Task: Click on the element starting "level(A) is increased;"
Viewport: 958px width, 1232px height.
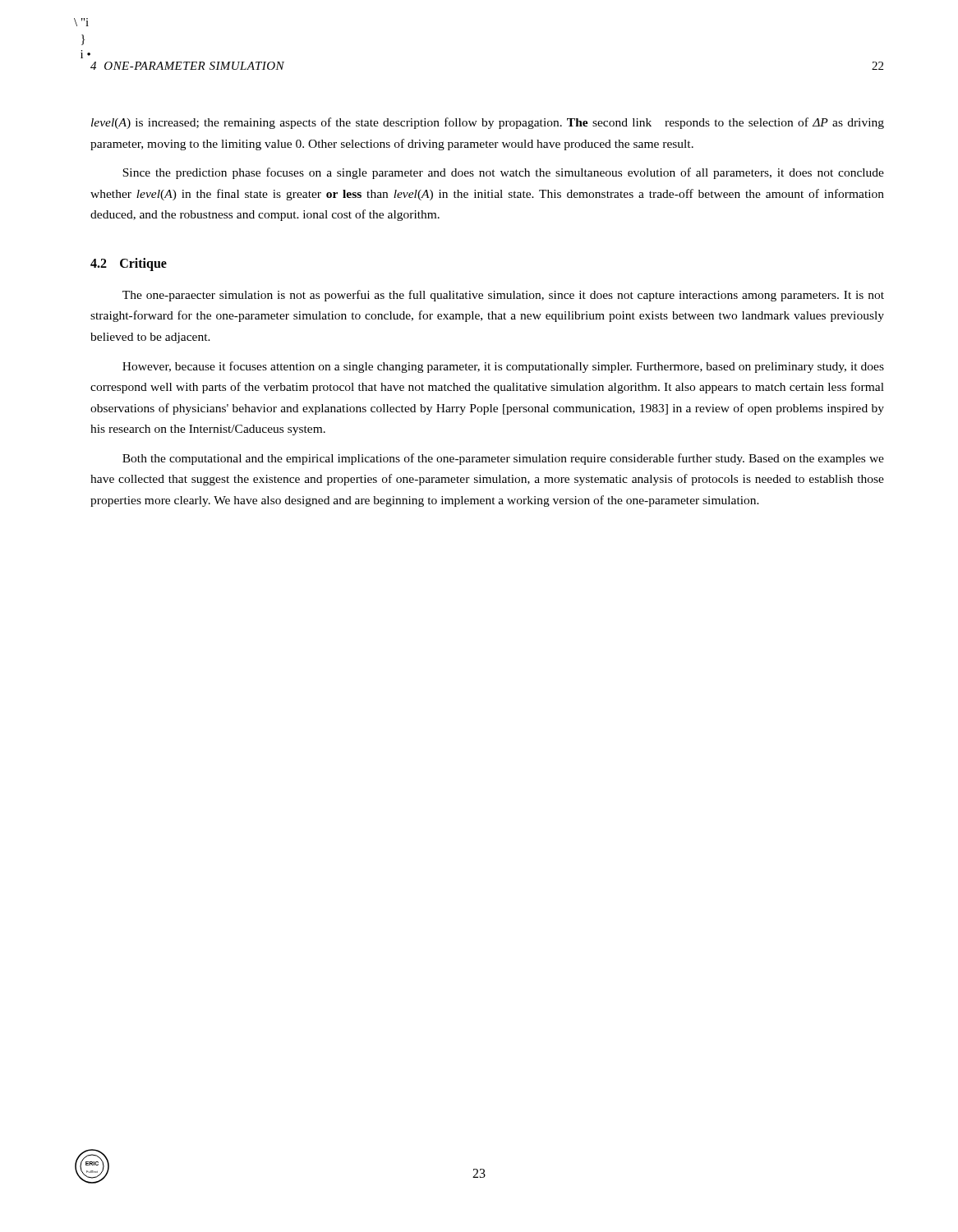Action: pyautogui.click(x=487, y=132)
